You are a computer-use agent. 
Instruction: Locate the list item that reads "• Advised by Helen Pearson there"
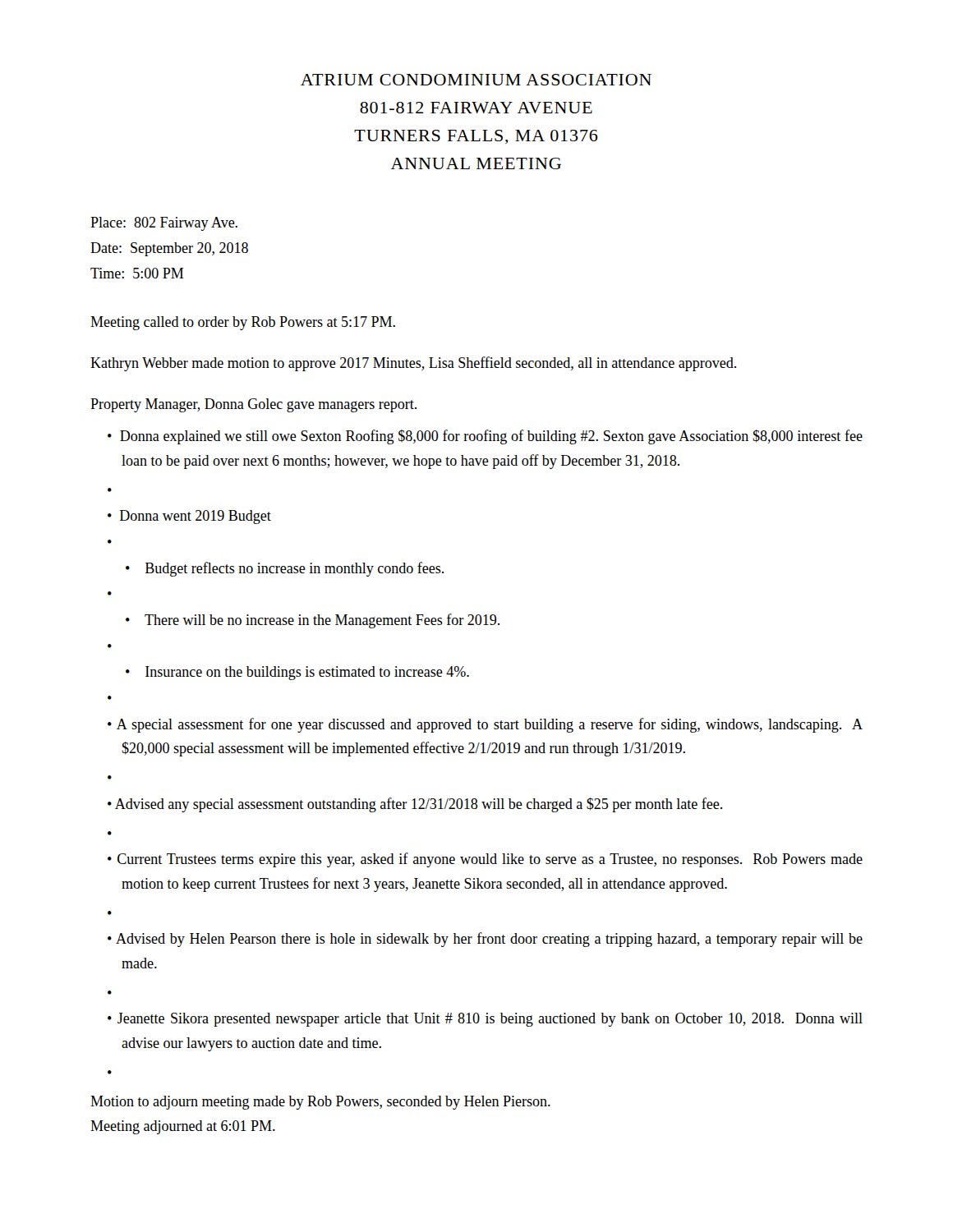tap(485, 951)
